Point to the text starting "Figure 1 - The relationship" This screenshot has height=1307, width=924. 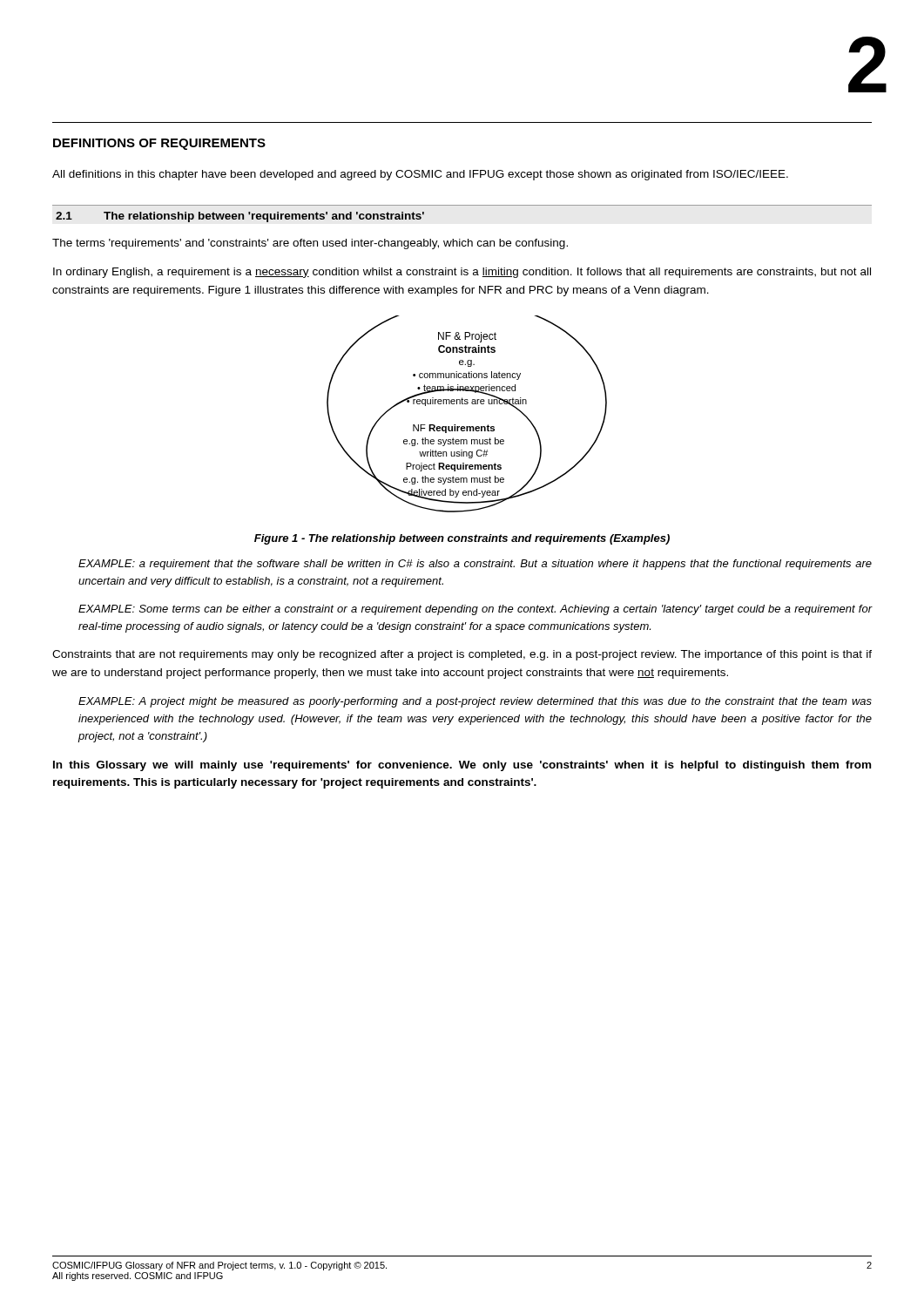(462, 538)
